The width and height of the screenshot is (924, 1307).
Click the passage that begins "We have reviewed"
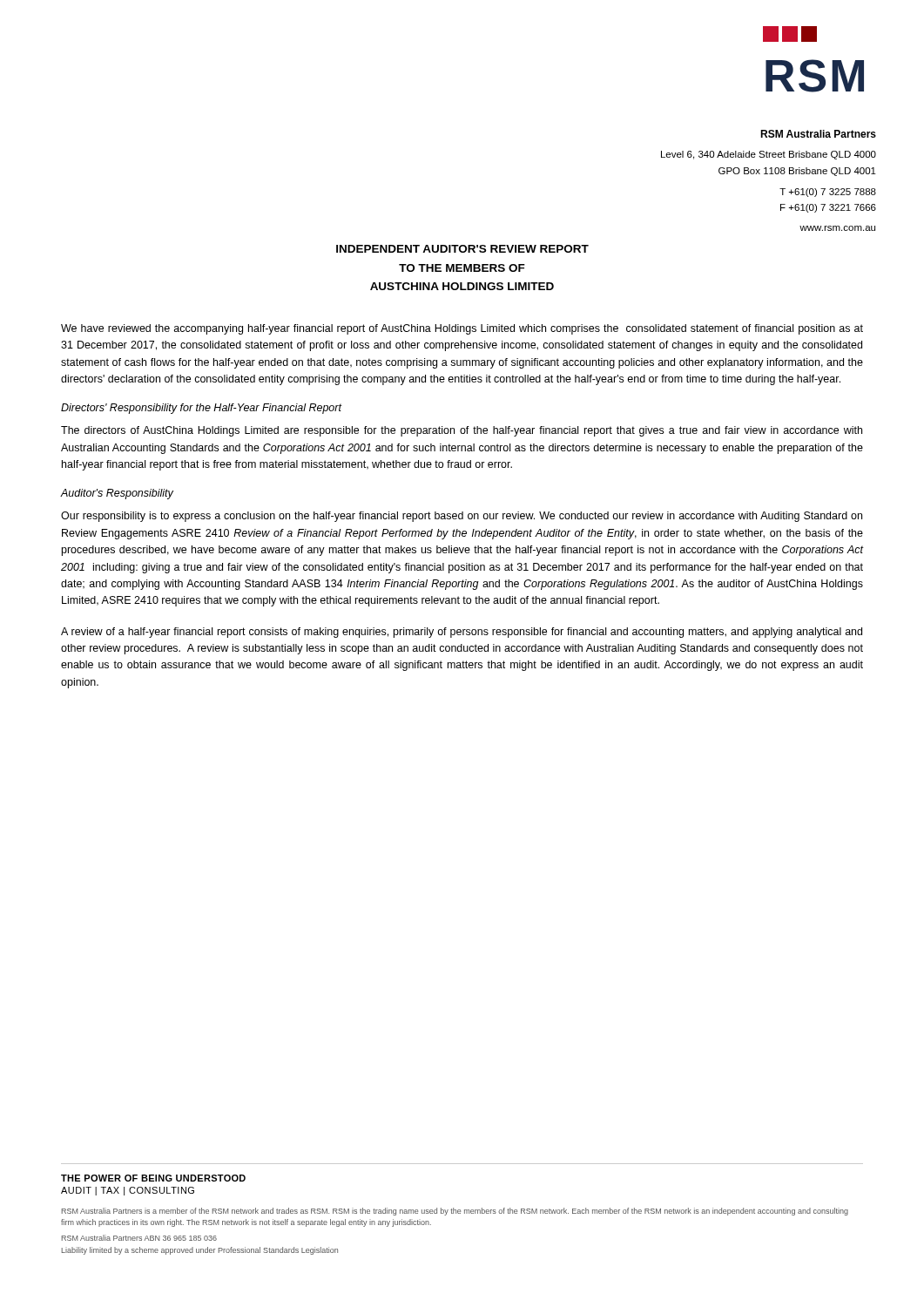pos(462,354)
